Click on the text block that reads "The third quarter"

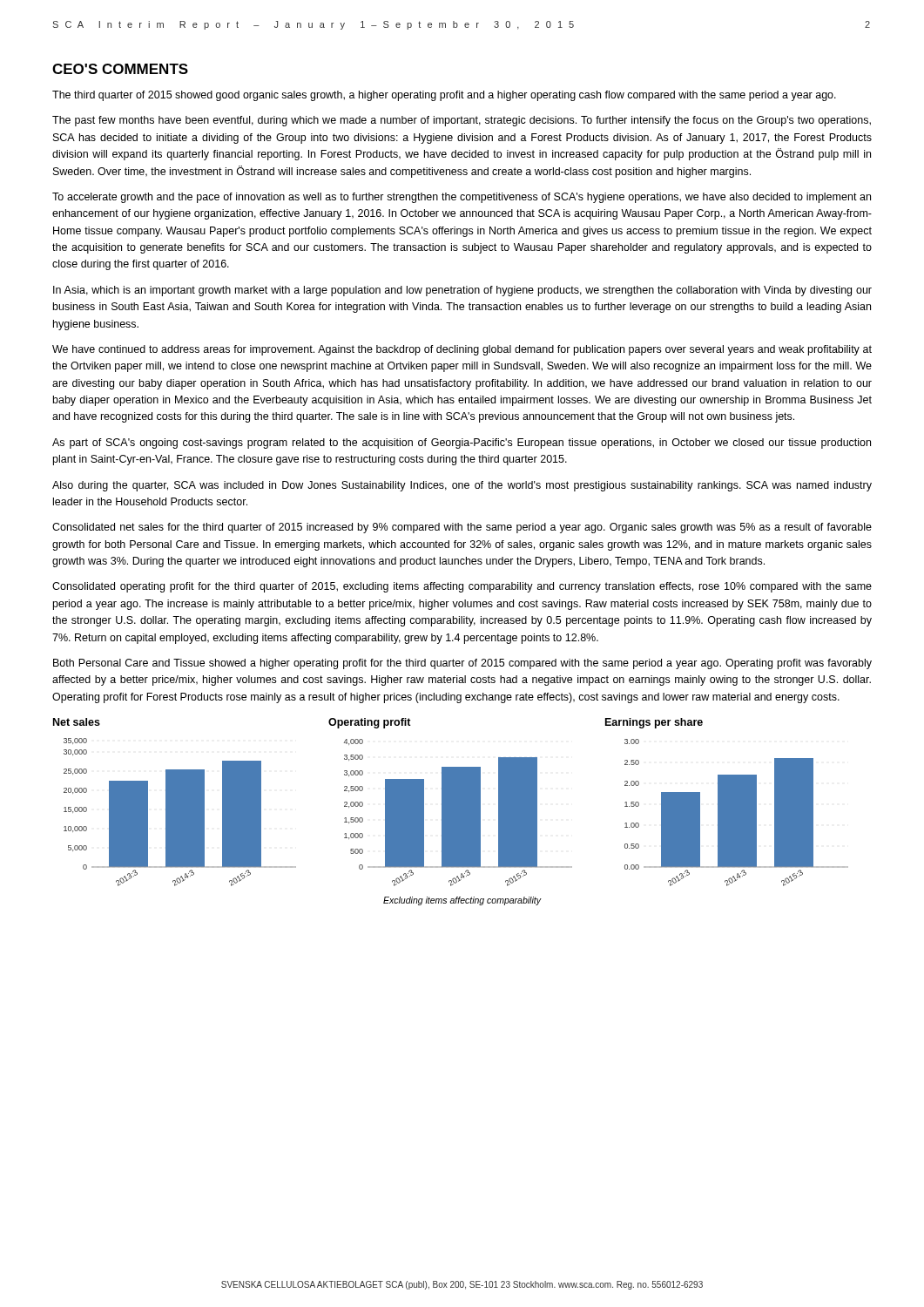[x=444, y=95]
